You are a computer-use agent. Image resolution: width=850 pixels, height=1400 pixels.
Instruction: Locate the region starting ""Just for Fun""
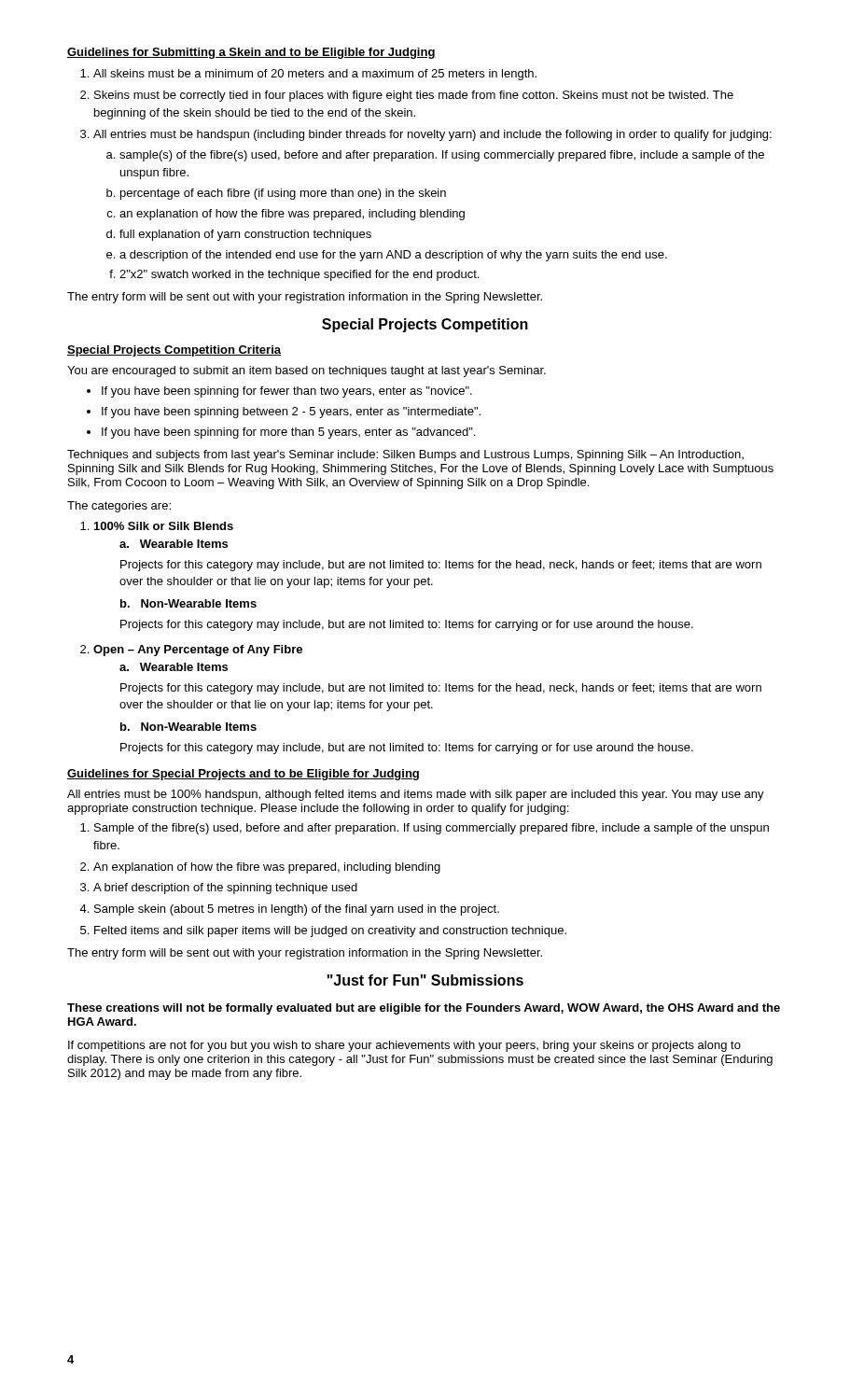(425, 980)
